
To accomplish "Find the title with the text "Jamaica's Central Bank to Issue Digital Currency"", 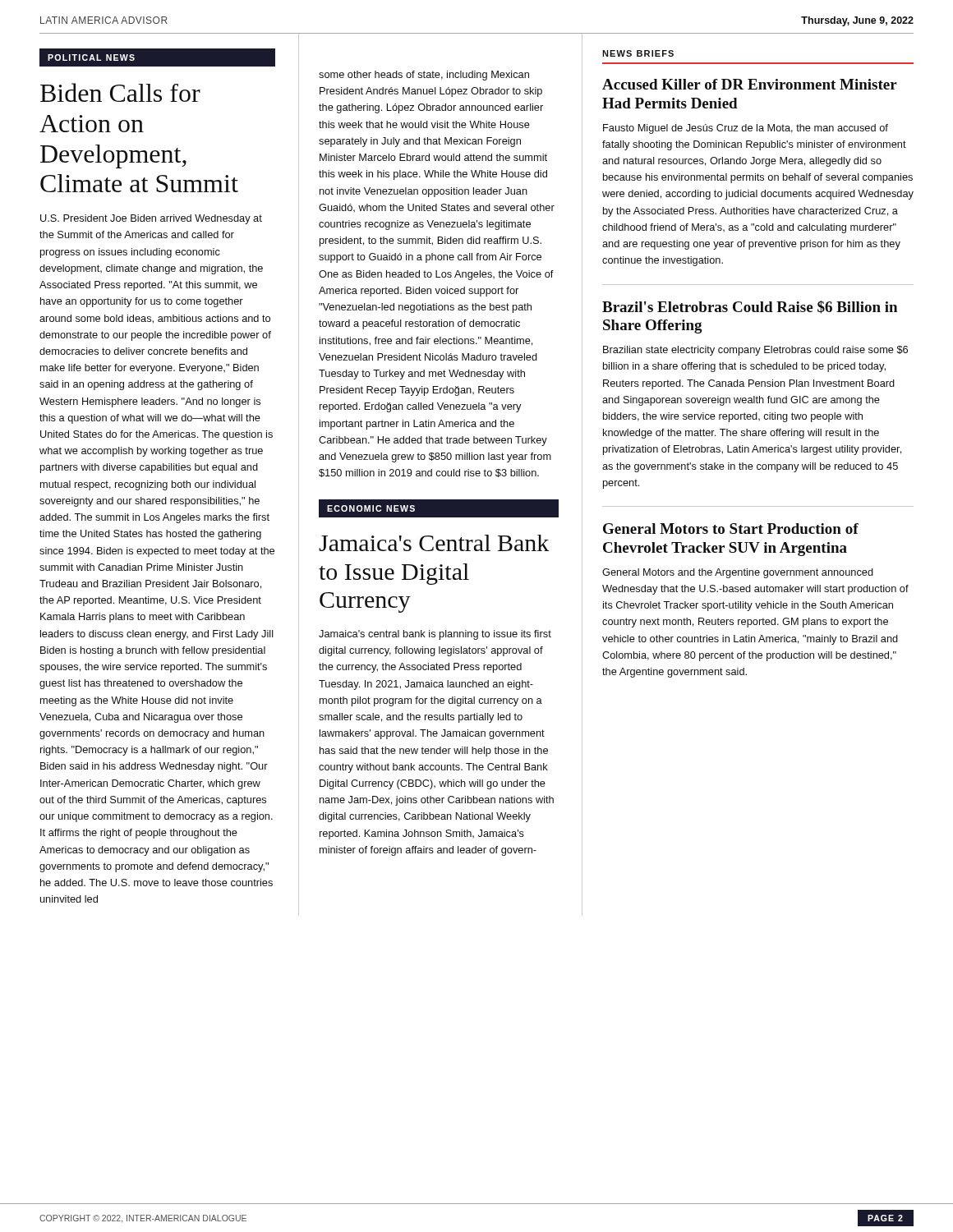I will 439,572.
